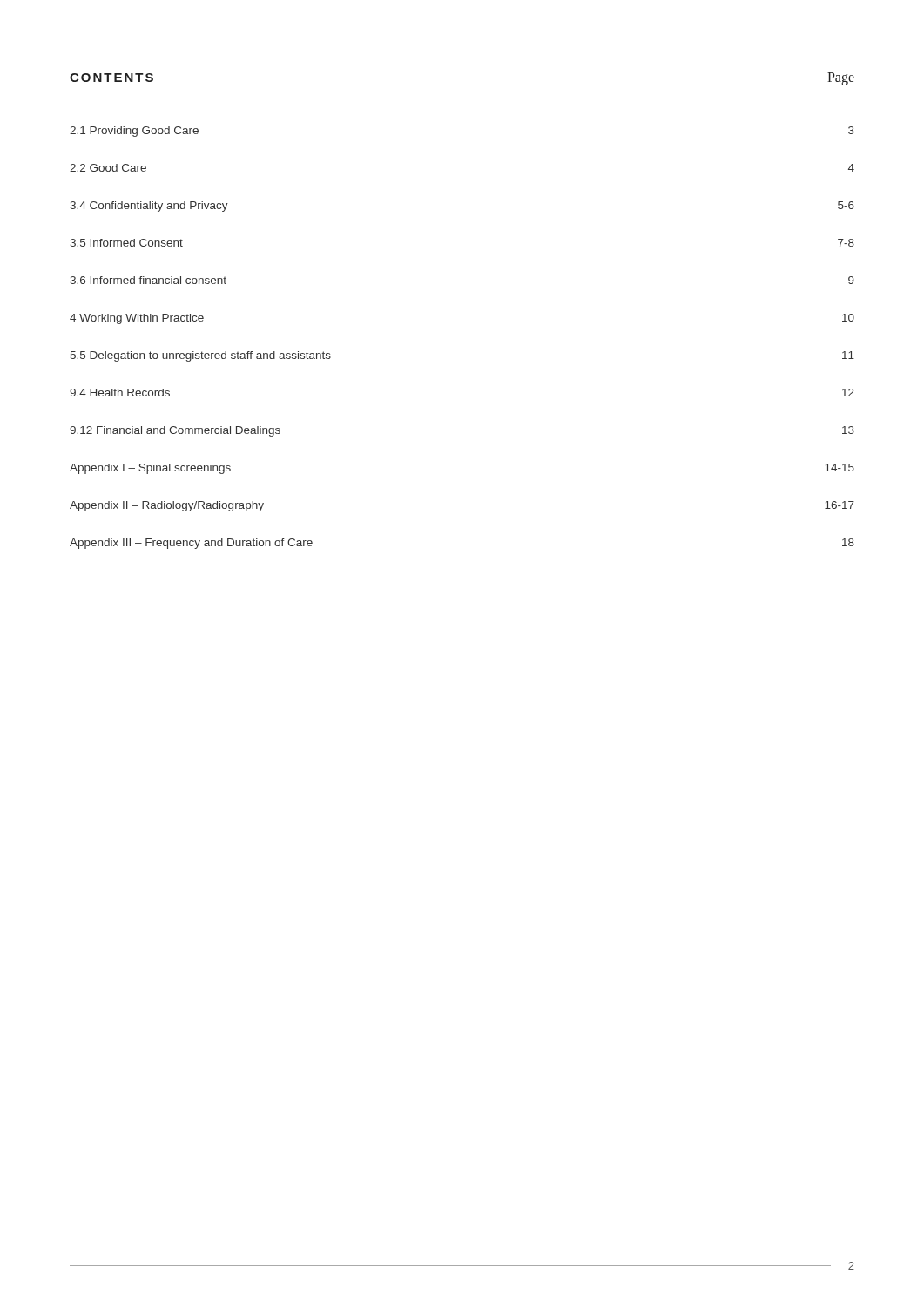
Task: Point to the element starting "5.5 Delegation to unregistered staff"
Action: pyautogui.click(x=202, y=356)
